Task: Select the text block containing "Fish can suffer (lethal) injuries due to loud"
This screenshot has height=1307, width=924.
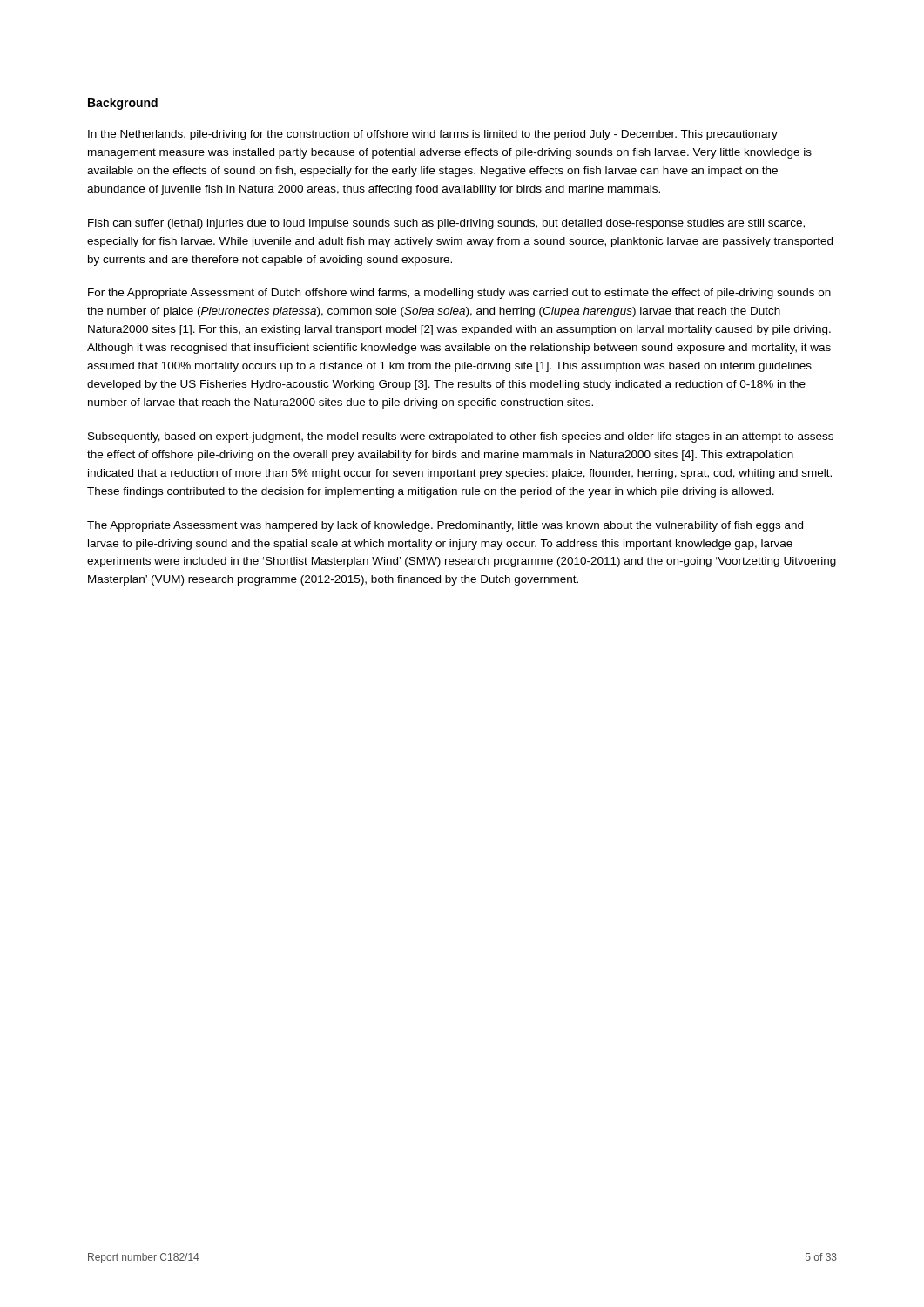Action: (x=460, y=241)
